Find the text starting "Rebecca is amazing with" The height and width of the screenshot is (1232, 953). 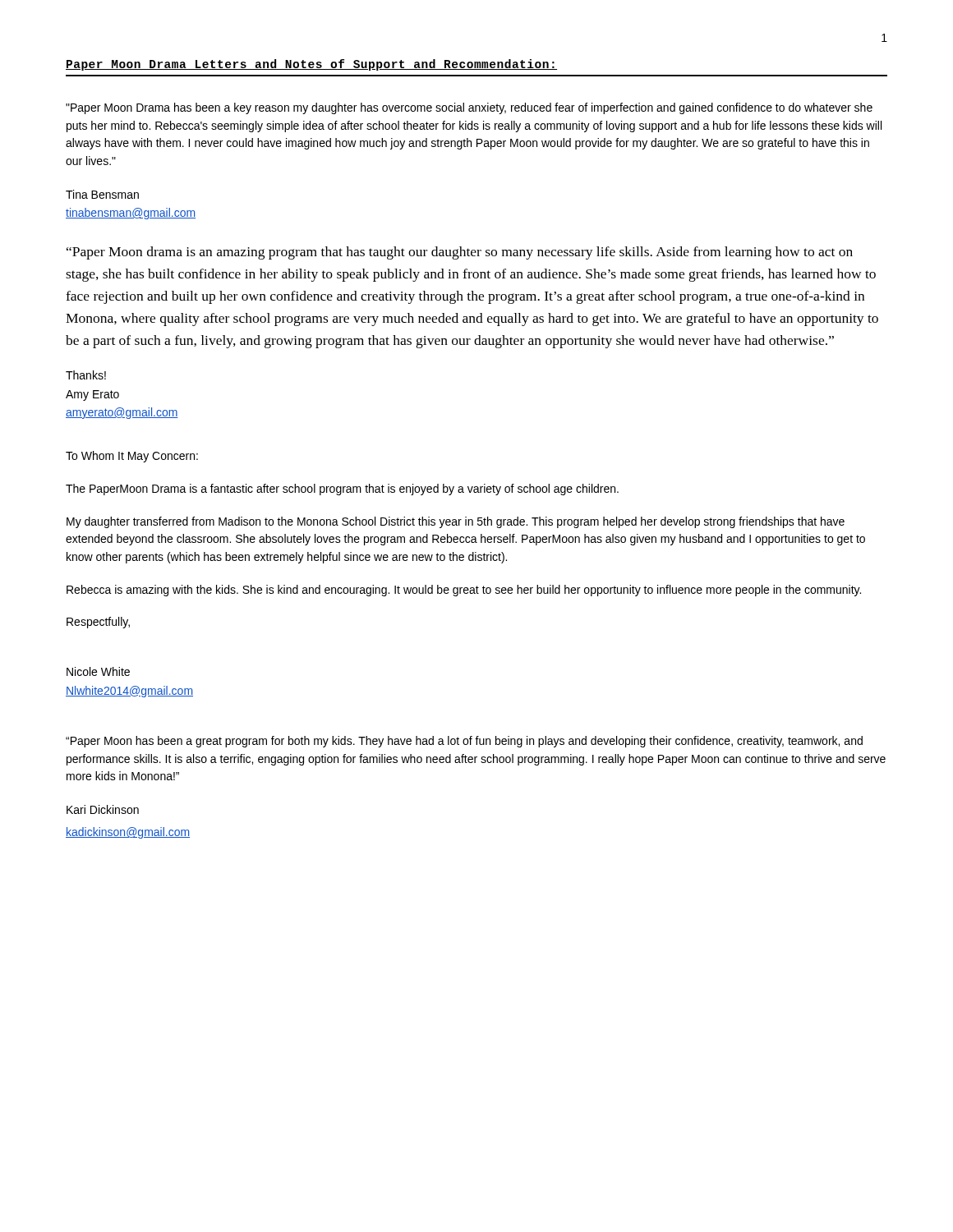click(464, 590)
